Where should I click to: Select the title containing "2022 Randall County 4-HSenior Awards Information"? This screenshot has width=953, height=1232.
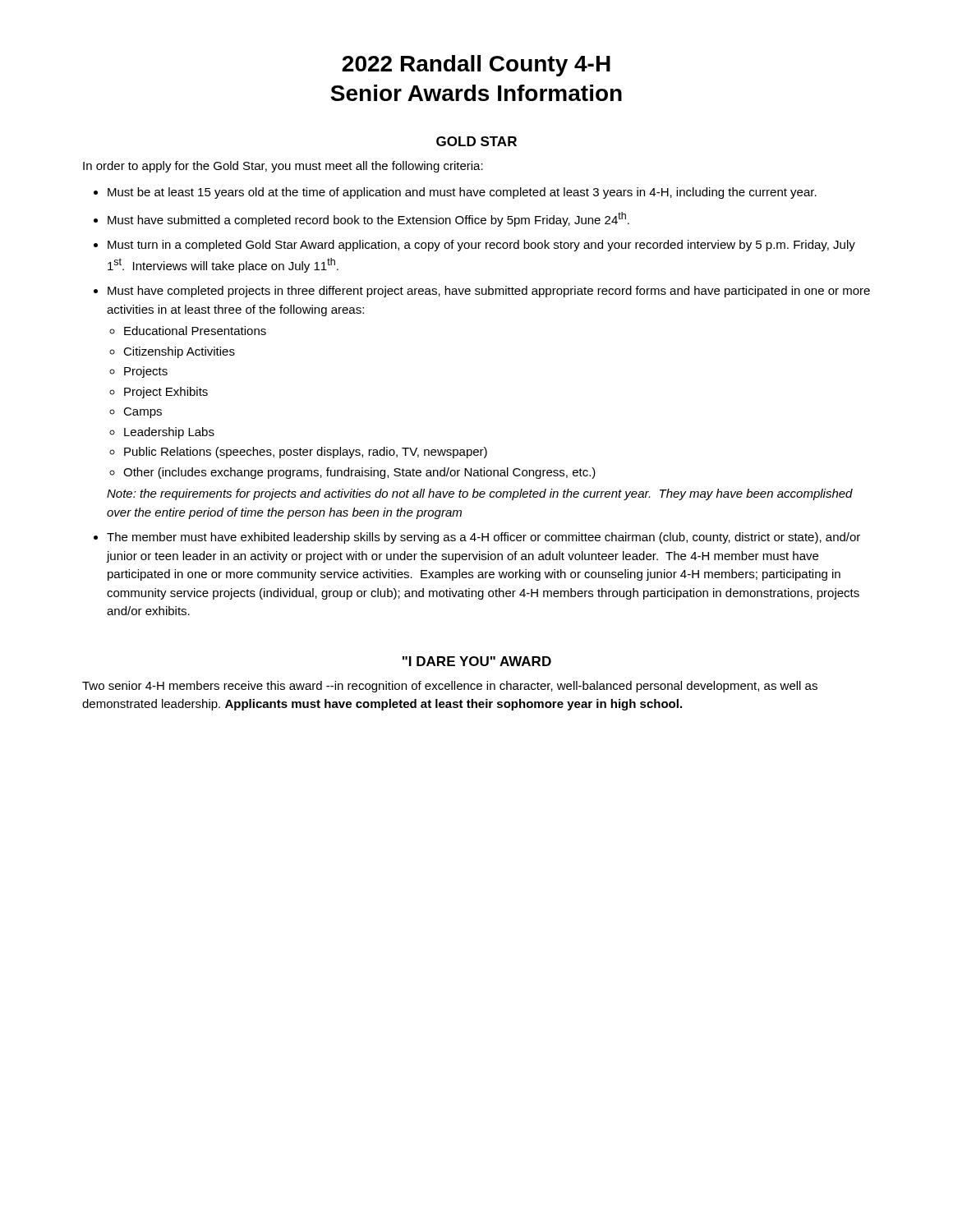click(x=476, y=79)
